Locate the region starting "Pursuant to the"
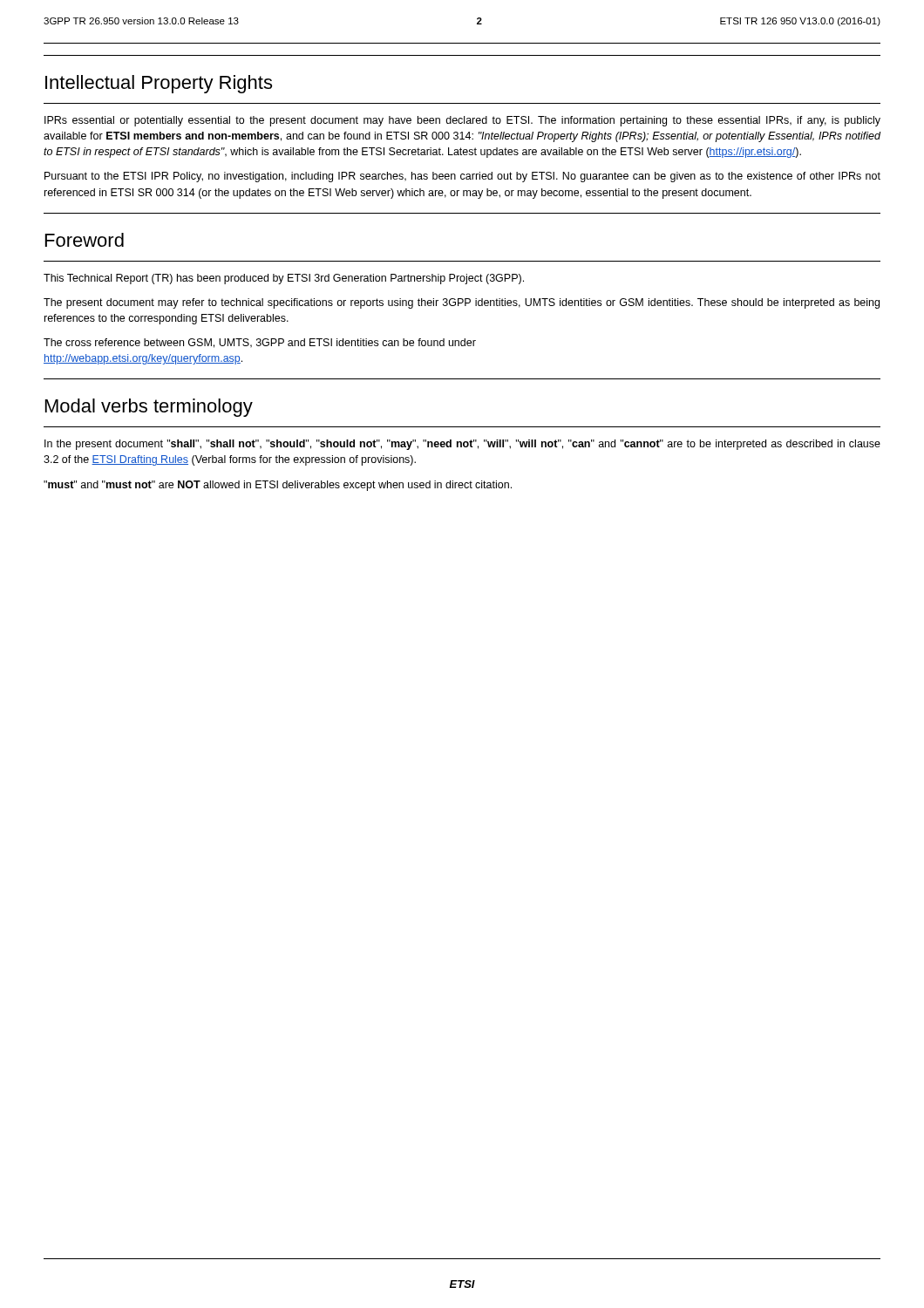The width and height of the screenshot is (924, 1308). [x=462, y=184]
